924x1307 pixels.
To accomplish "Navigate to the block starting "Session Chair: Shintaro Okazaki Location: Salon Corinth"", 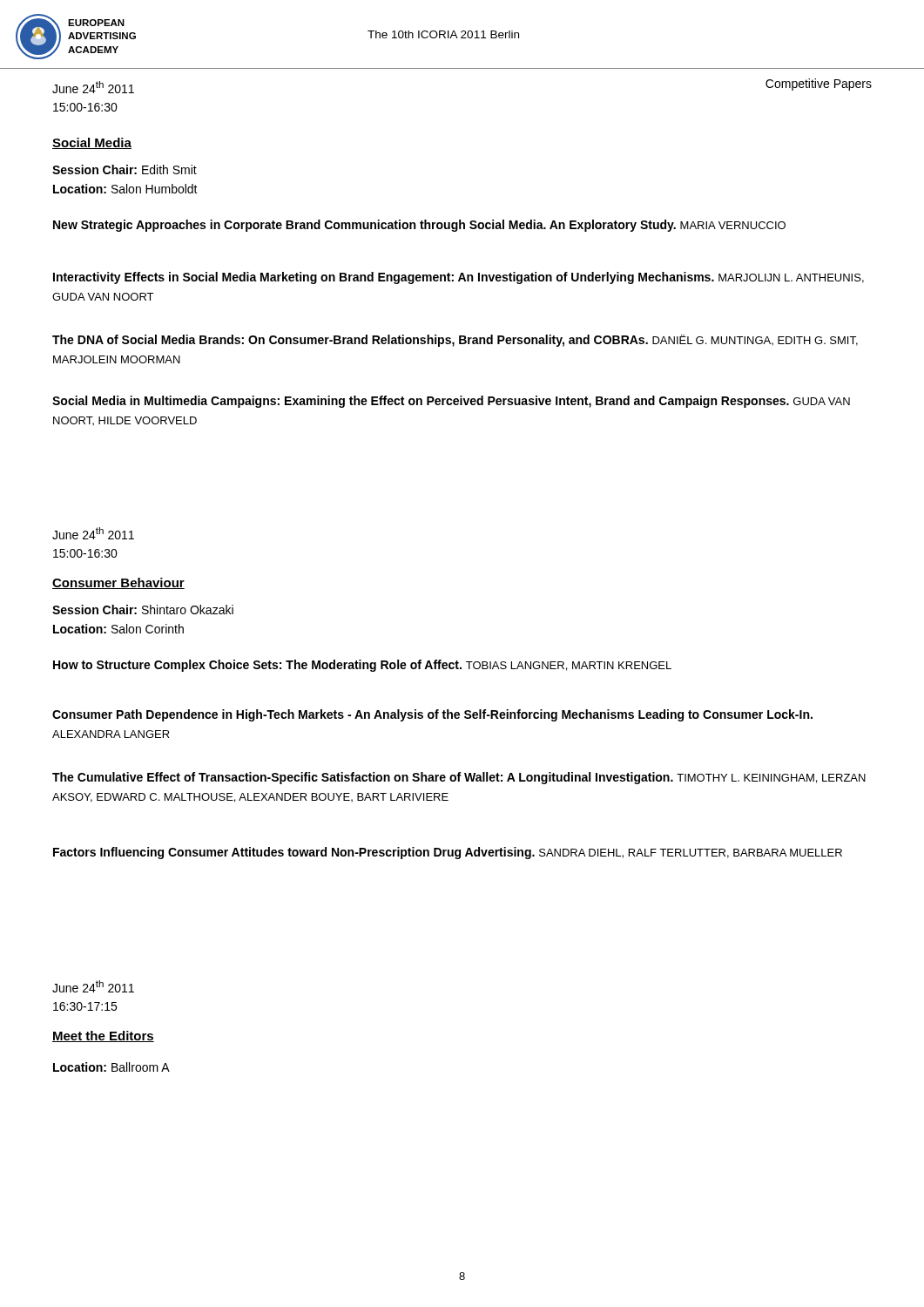I will pos(143,619).
